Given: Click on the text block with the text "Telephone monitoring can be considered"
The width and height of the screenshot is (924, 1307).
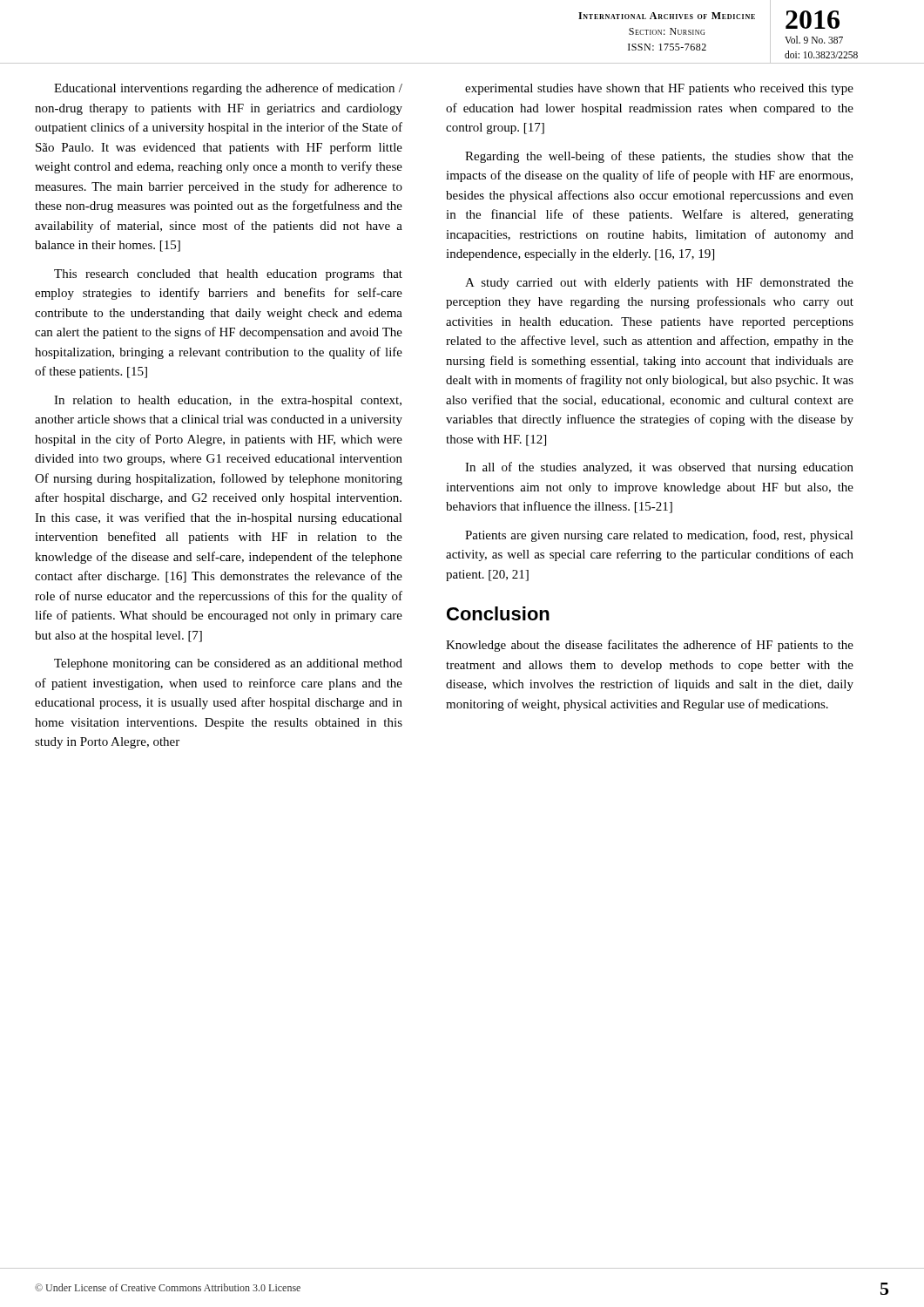Looking at the screenshot, I should click(x=219, y=703).
